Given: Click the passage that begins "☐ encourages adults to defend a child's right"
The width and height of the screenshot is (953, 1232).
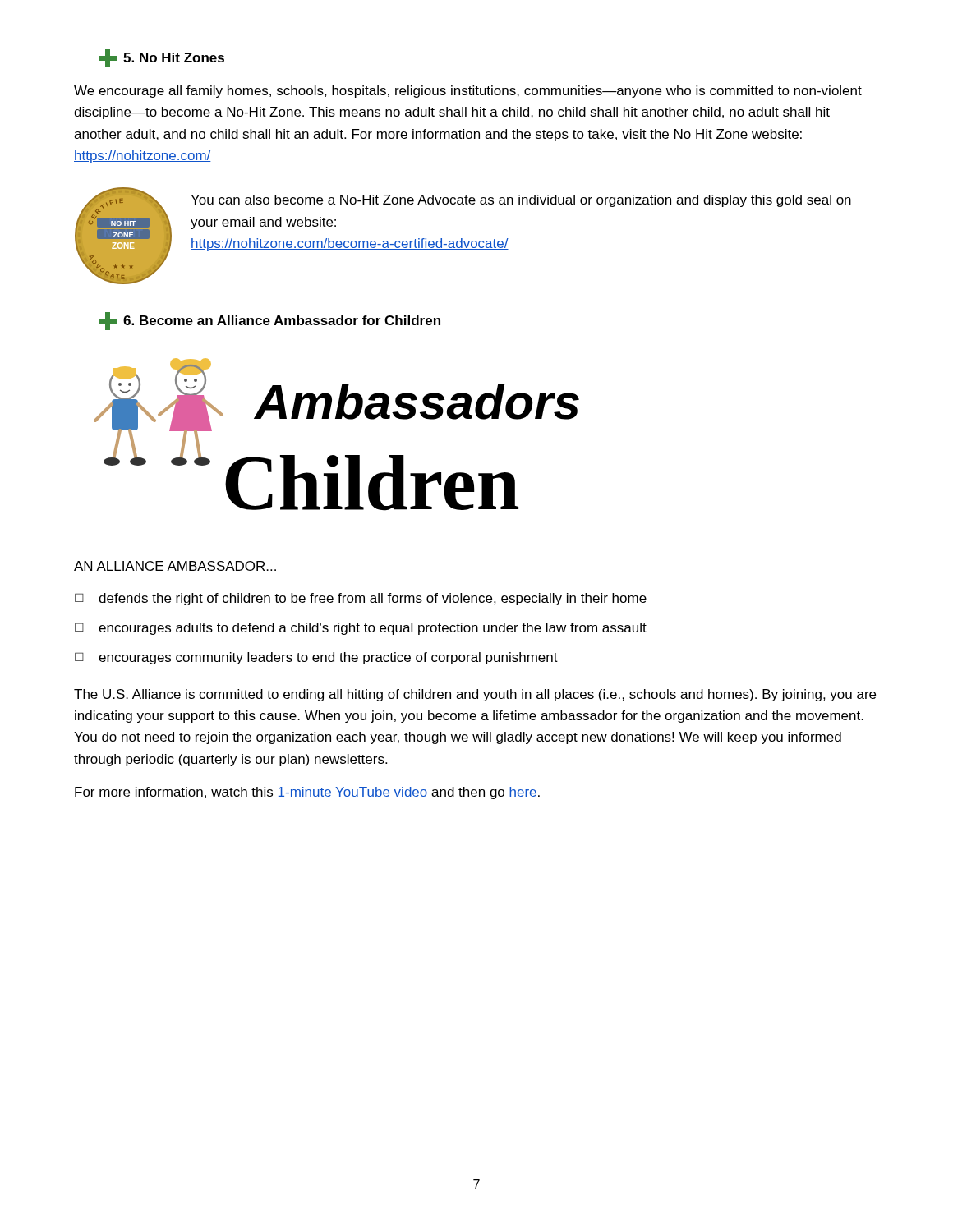Looking at the screenshot, I should (x=360, y=629).
